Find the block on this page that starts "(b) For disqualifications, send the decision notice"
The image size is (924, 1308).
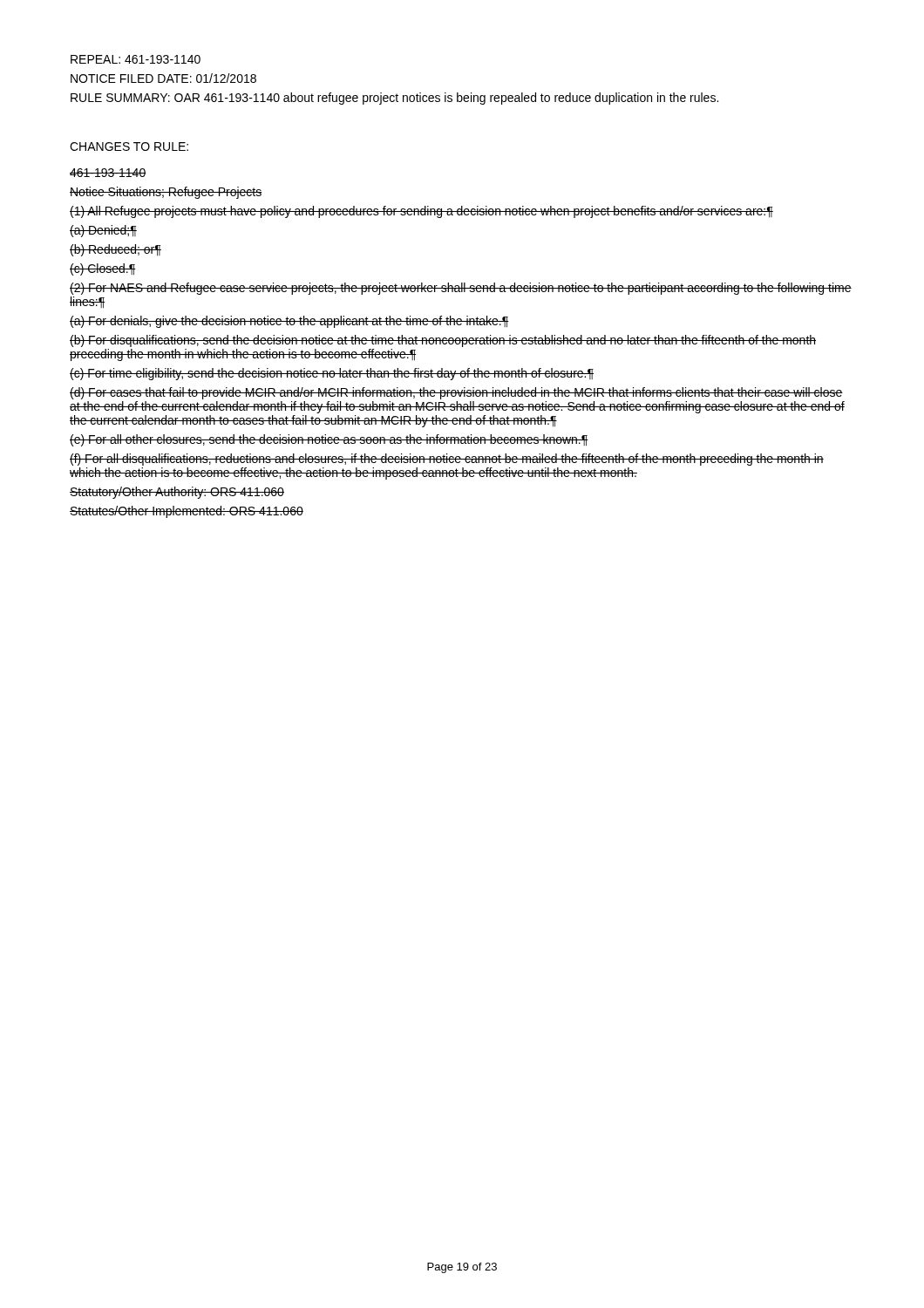pyautogui.click(x=443, y=347)
